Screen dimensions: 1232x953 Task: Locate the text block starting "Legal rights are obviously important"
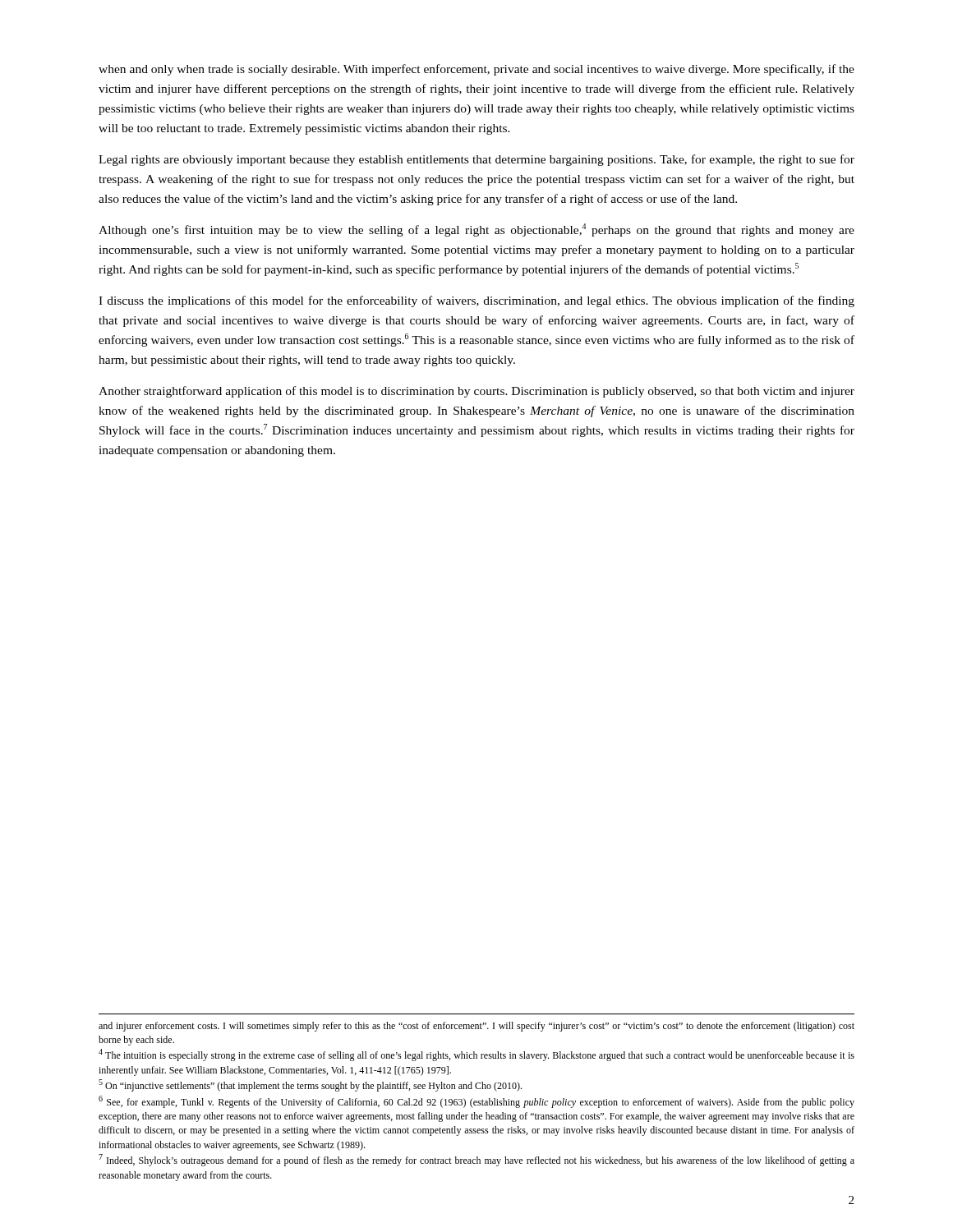476,179
